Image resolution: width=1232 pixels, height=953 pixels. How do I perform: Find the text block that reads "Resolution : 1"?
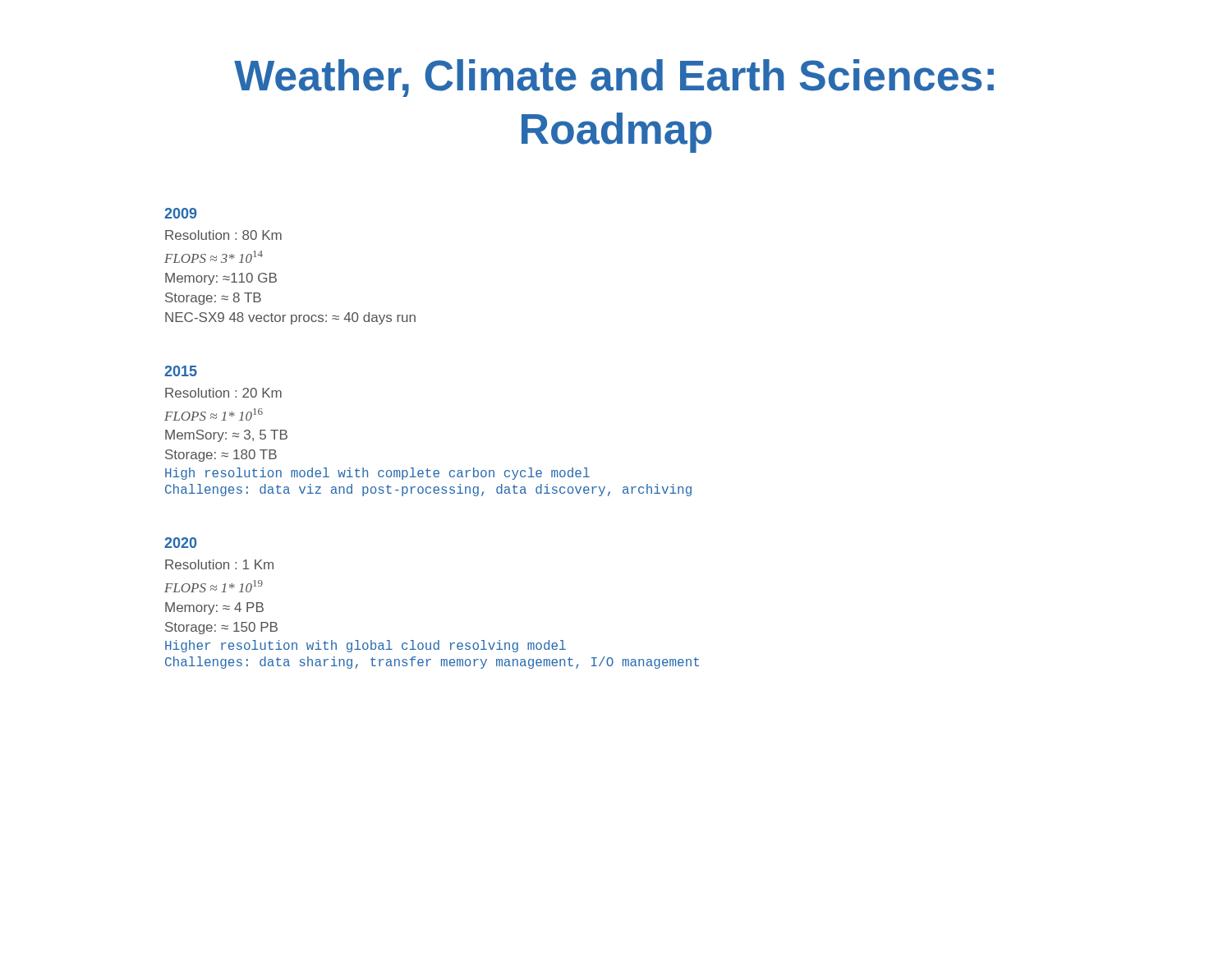pos(219,565)
